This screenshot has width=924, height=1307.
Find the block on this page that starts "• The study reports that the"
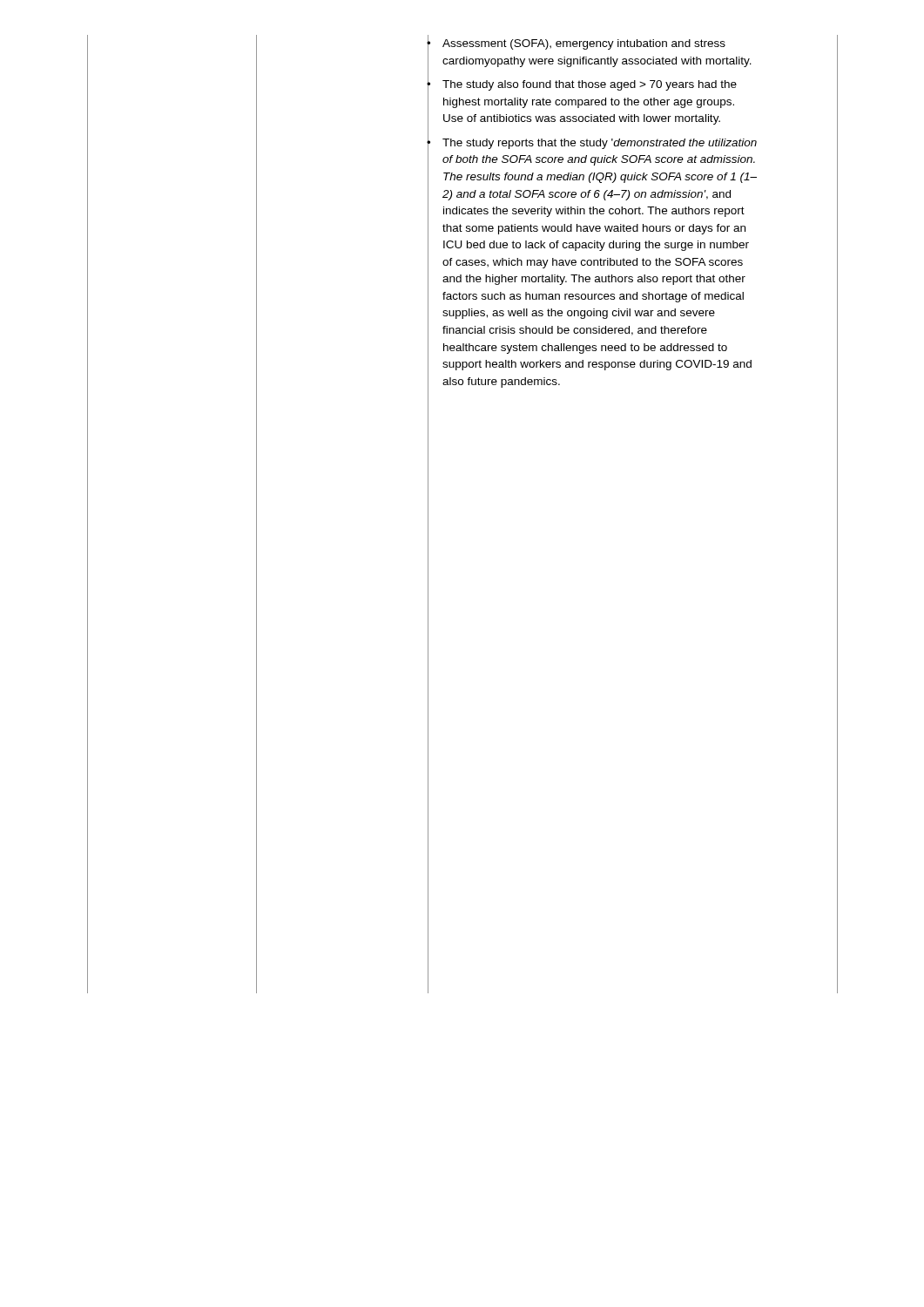click(x=592, y=261)
